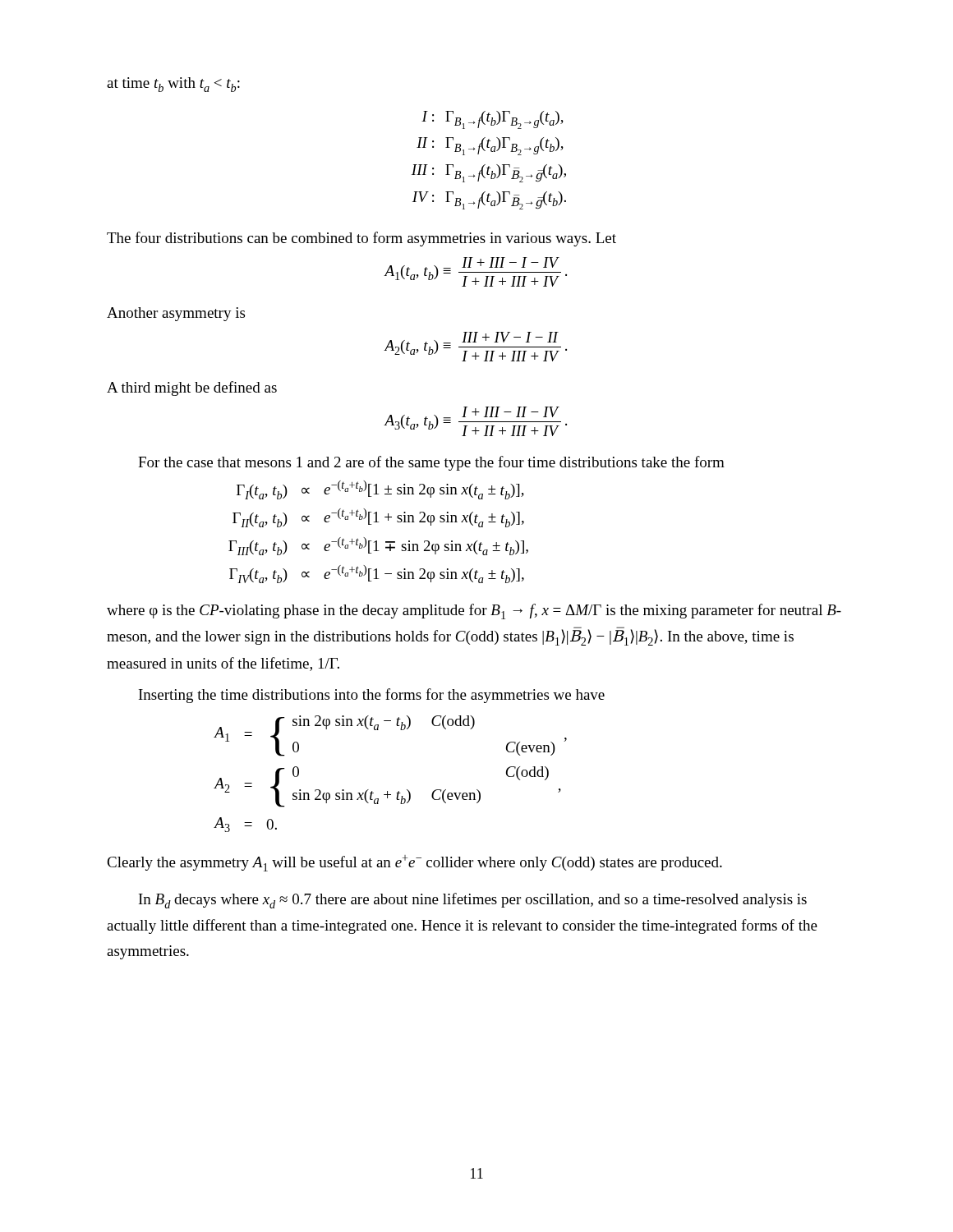Point to the element starting "Another asymmetry is"
The image size is (953, 1232).
coord(176,313)
